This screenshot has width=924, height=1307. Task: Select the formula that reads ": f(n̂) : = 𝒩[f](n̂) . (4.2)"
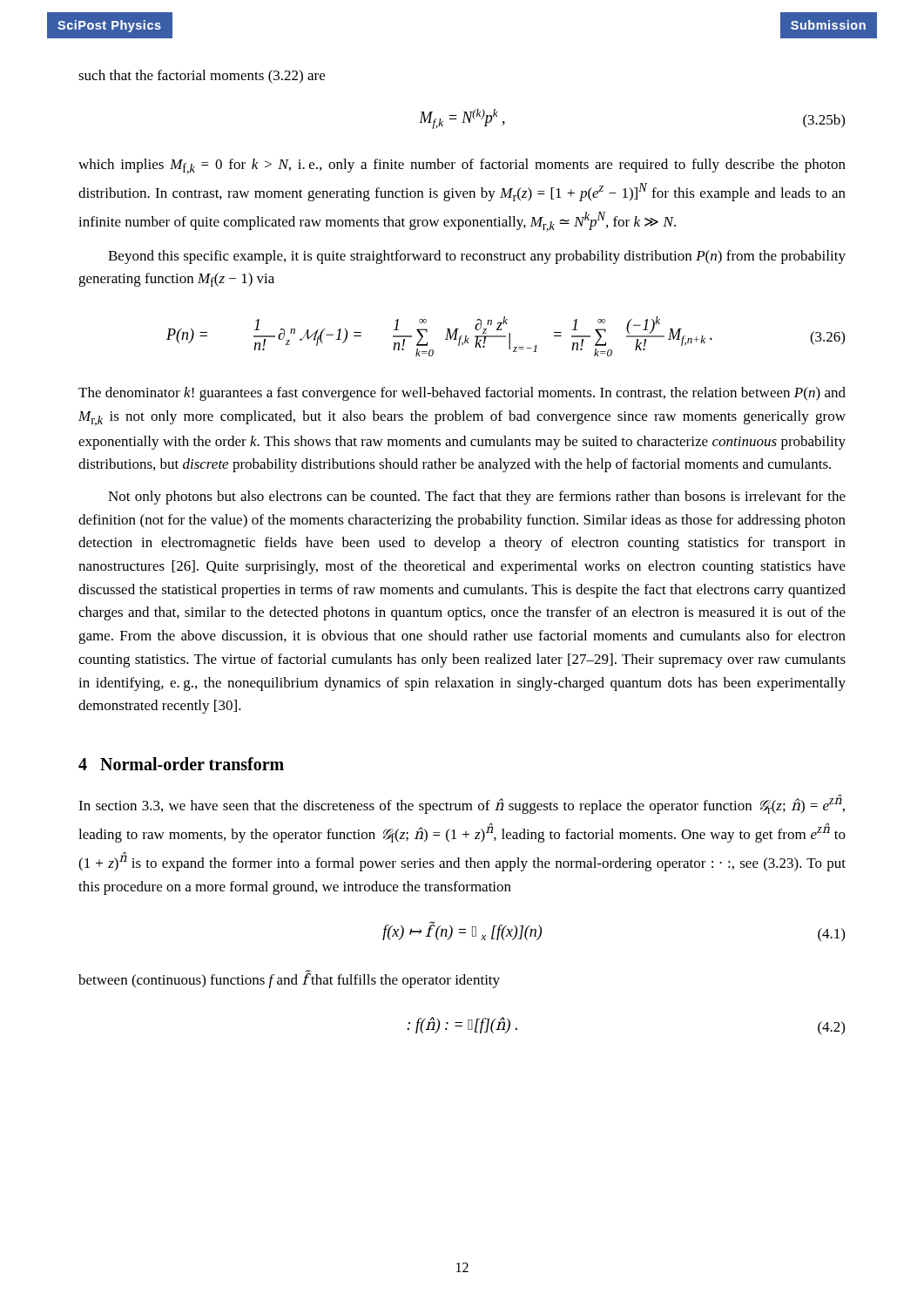pos(462,1027)
